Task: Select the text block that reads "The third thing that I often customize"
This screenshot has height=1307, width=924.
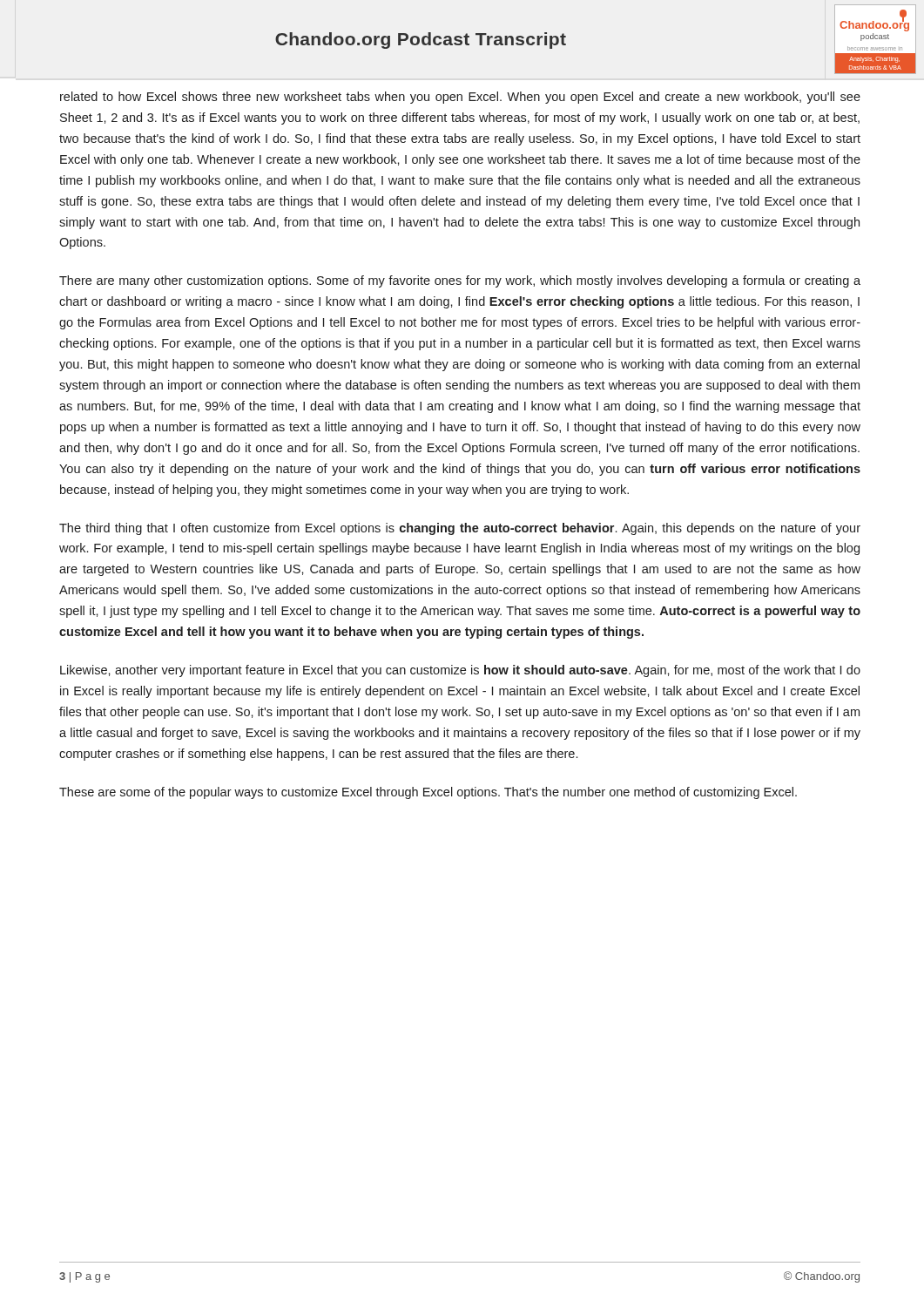Action: [x=460, y=580]
